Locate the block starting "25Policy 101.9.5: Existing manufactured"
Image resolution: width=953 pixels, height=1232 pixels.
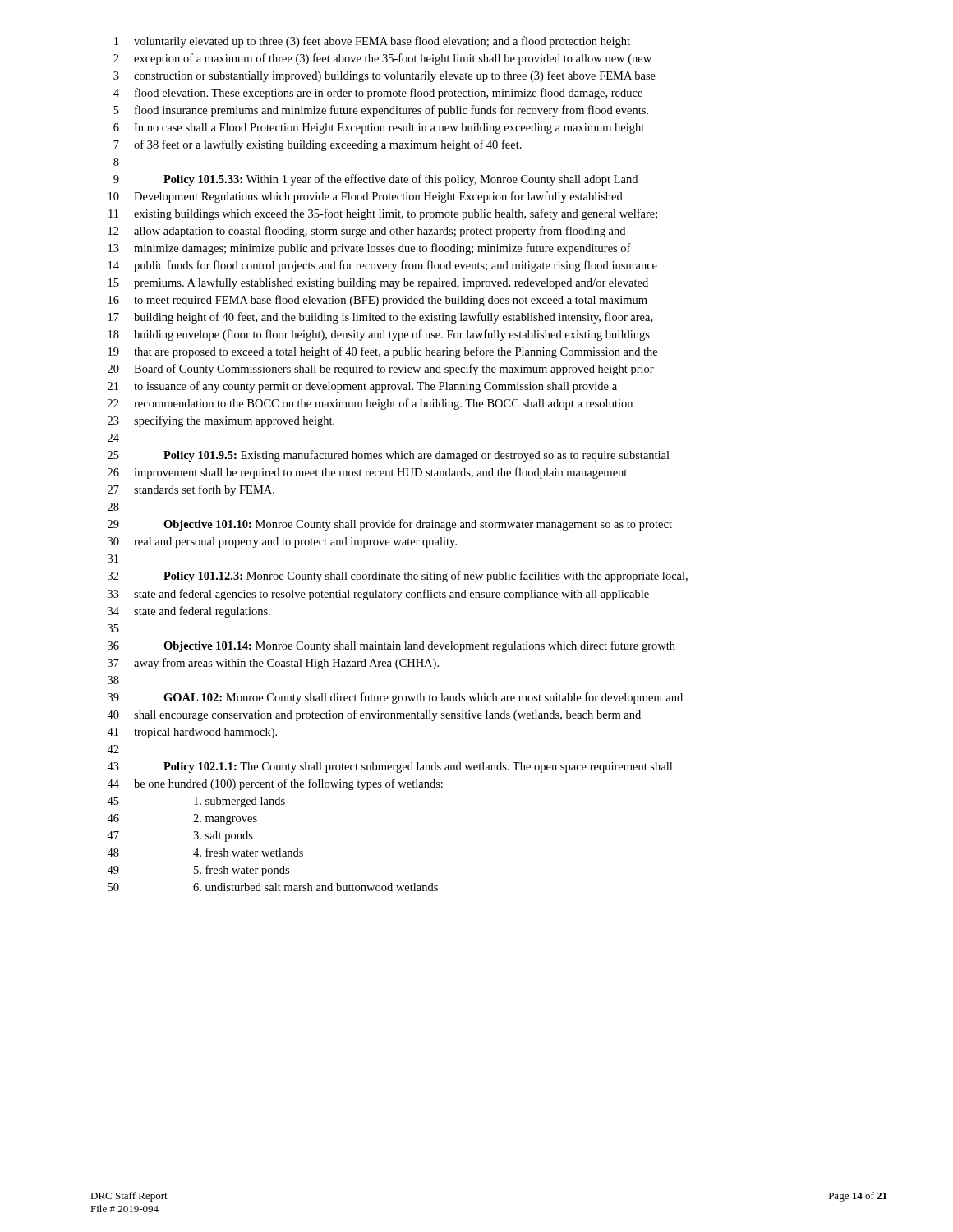coord(489,473)
